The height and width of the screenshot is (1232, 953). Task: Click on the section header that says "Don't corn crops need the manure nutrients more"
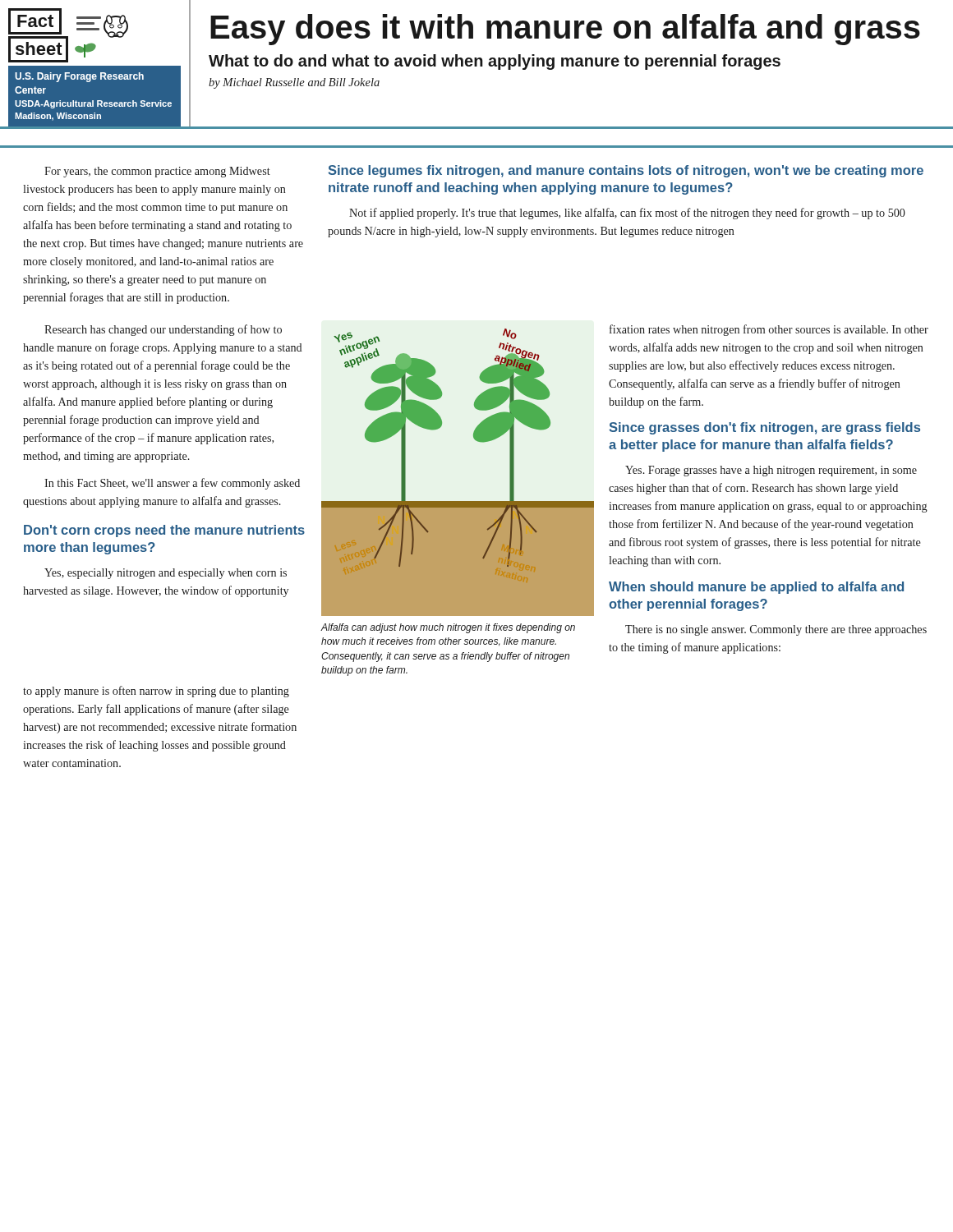[x=164, y=539]
